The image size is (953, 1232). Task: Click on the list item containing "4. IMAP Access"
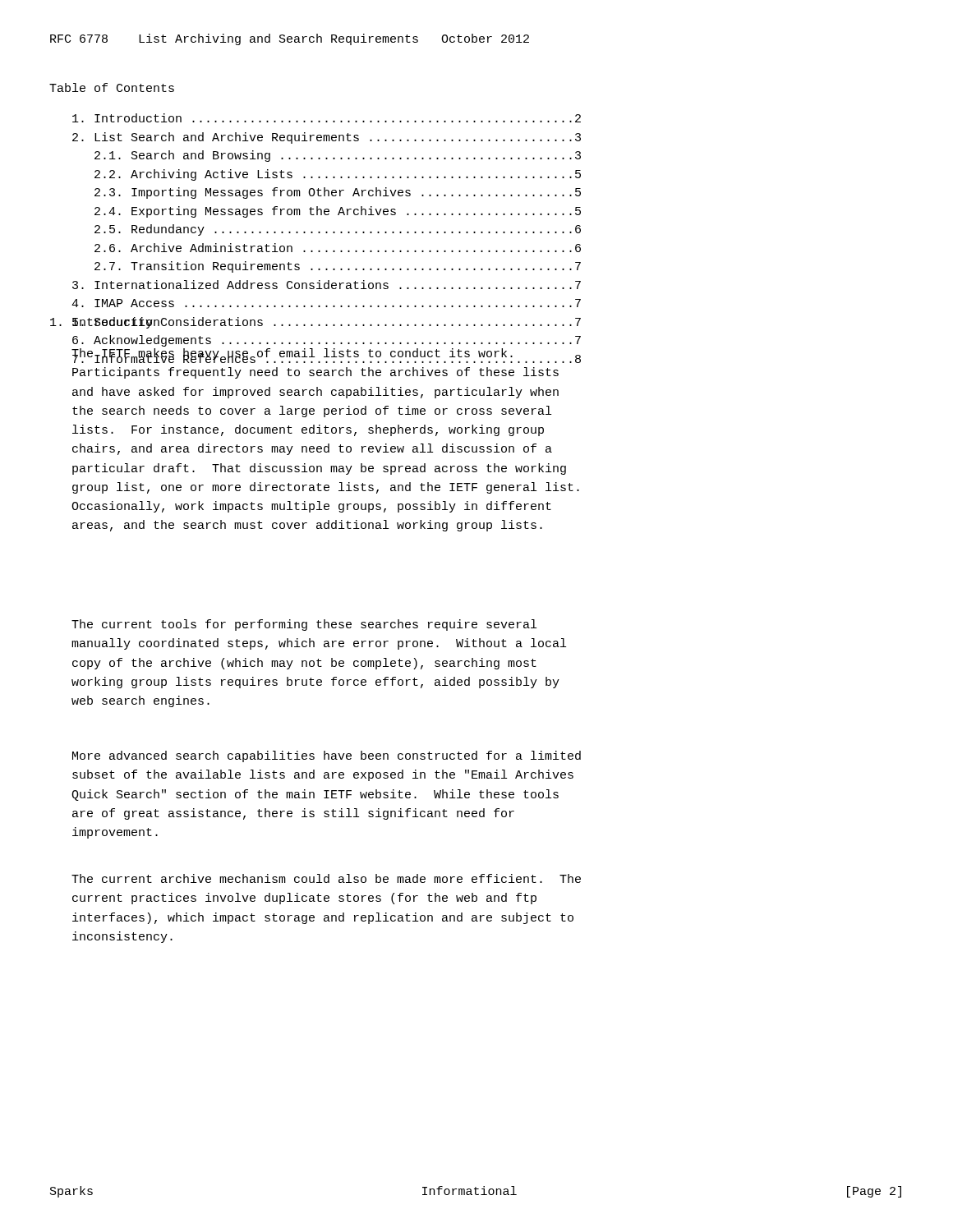coord(315,304)
